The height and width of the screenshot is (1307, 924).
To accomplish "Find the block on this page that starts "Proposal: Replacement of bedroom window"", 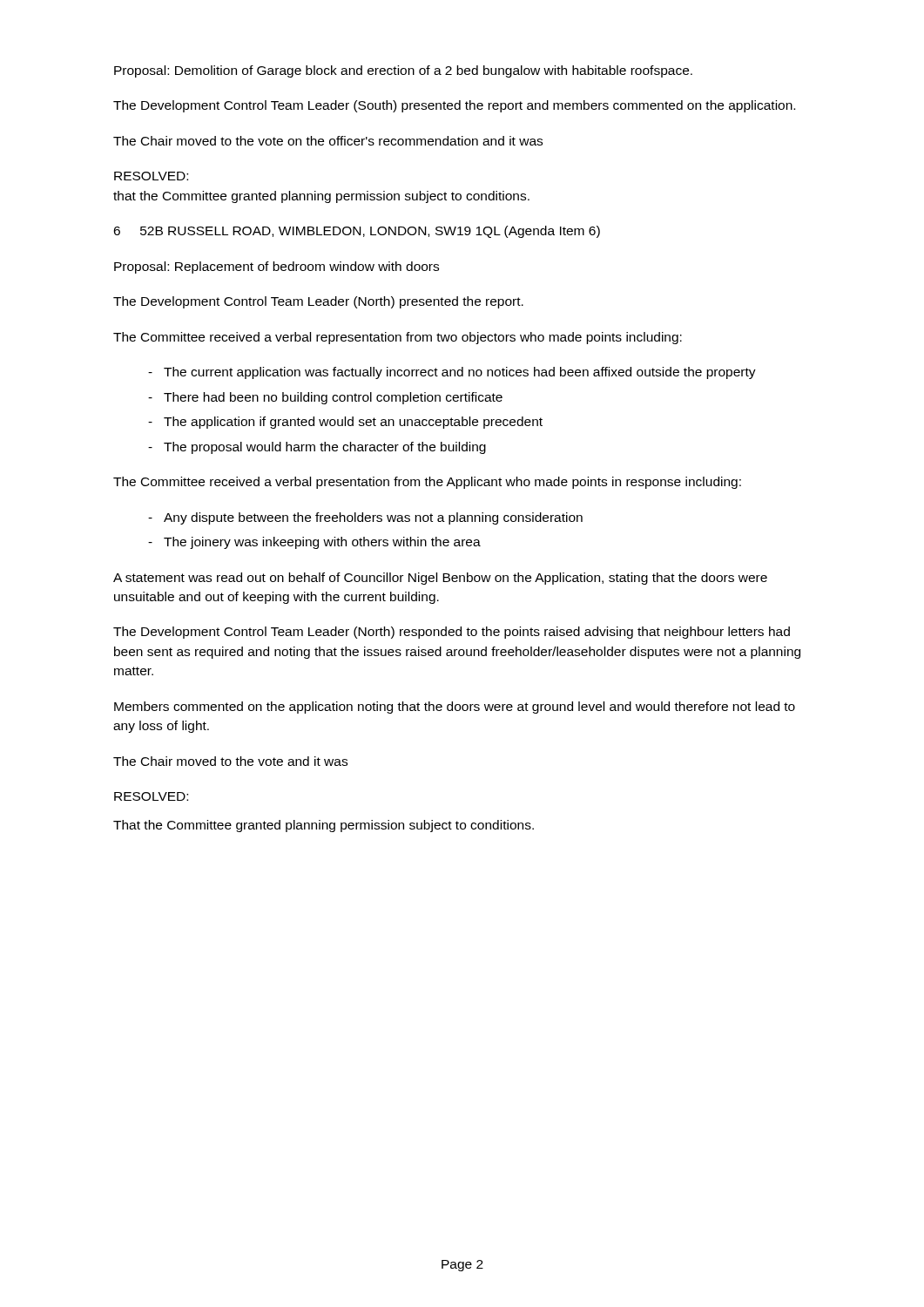I will pyautogui.click(x=277, y=267).
